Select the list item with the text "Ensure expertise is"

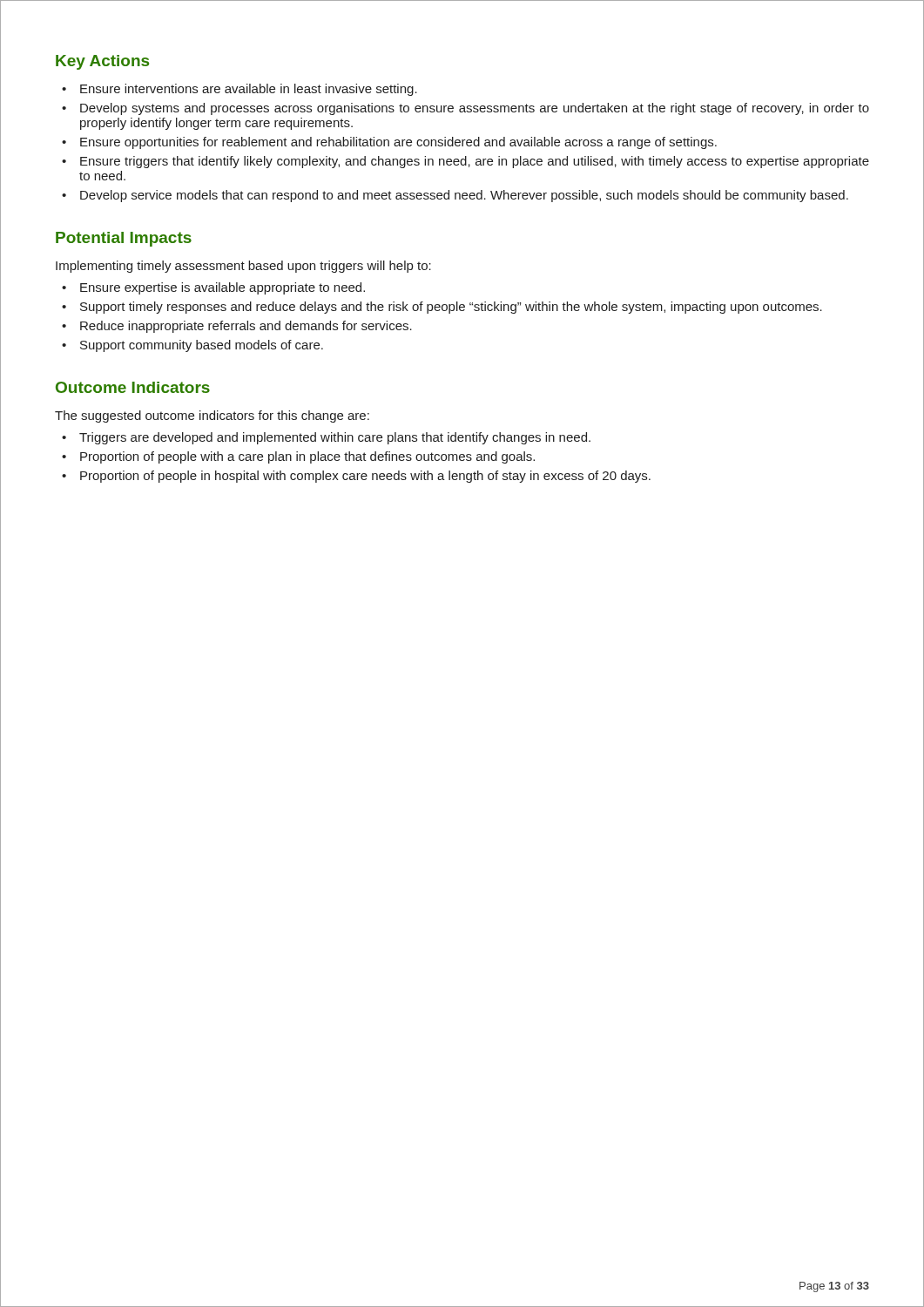[223, 287]
